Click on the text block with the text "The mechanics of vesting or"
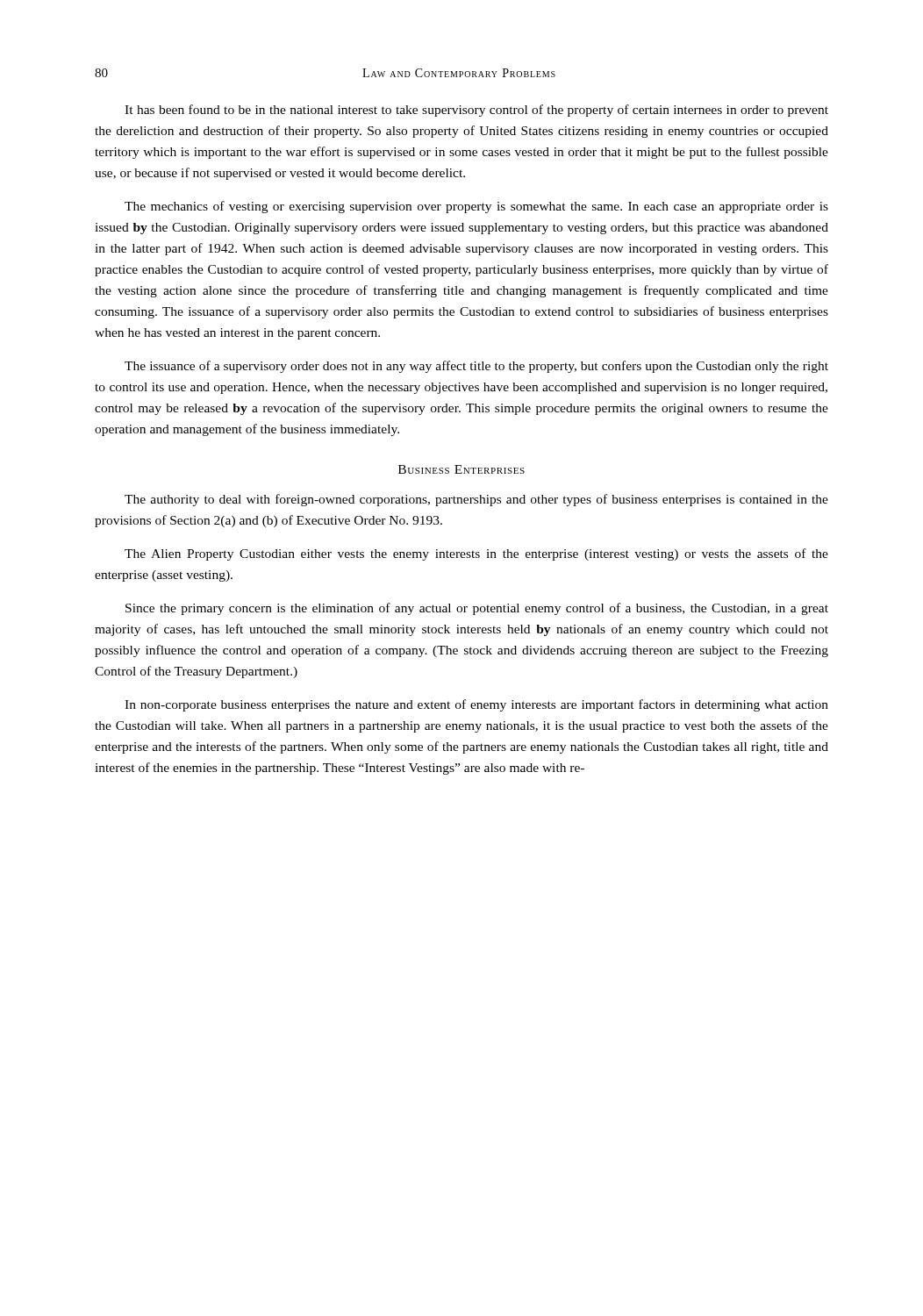This screenshot has width=923, height=1316. point(462,269)
